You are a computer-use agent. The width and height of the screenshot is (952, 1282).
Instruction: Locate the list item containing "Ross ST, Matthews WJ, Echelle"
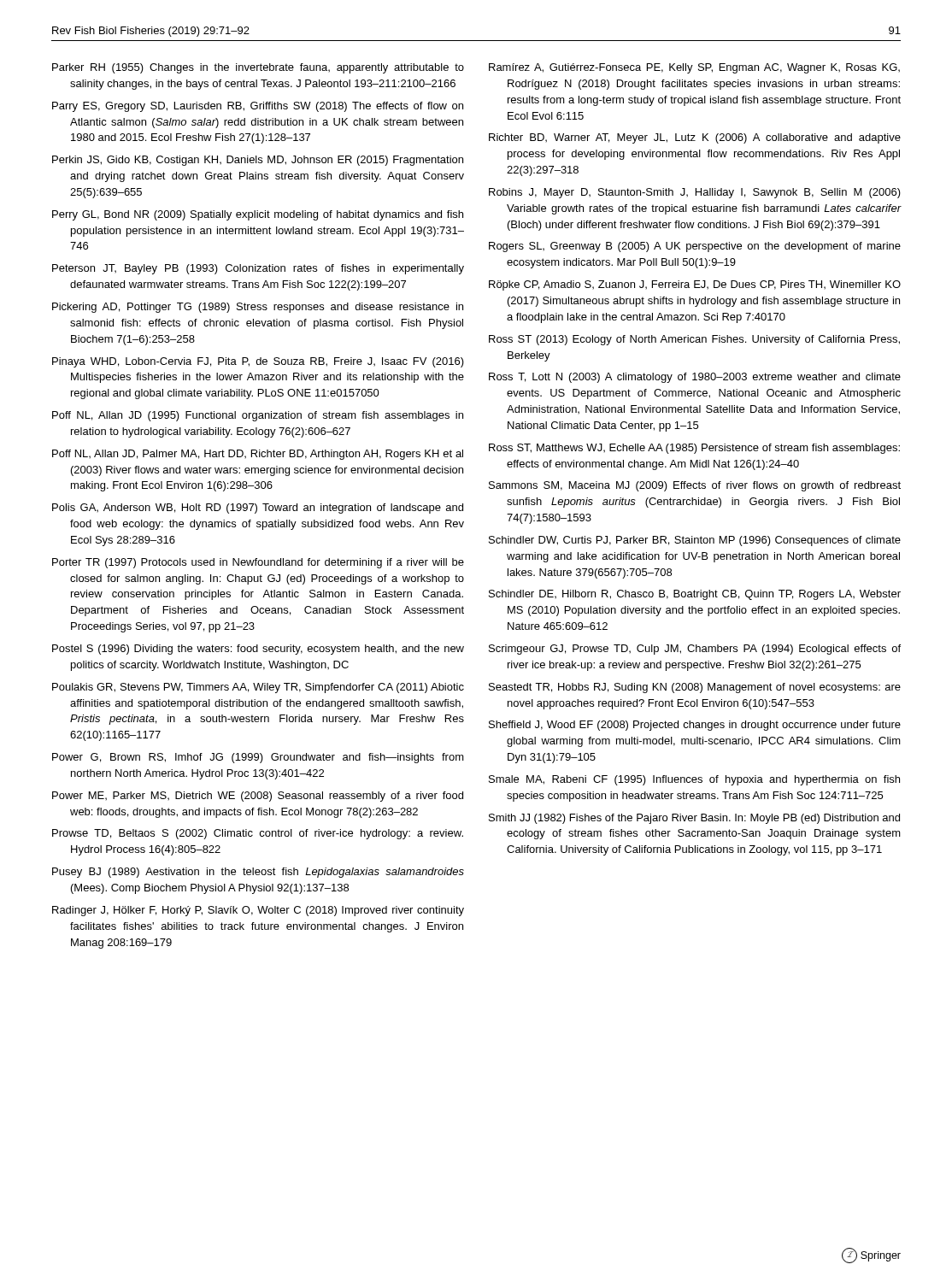694,455
